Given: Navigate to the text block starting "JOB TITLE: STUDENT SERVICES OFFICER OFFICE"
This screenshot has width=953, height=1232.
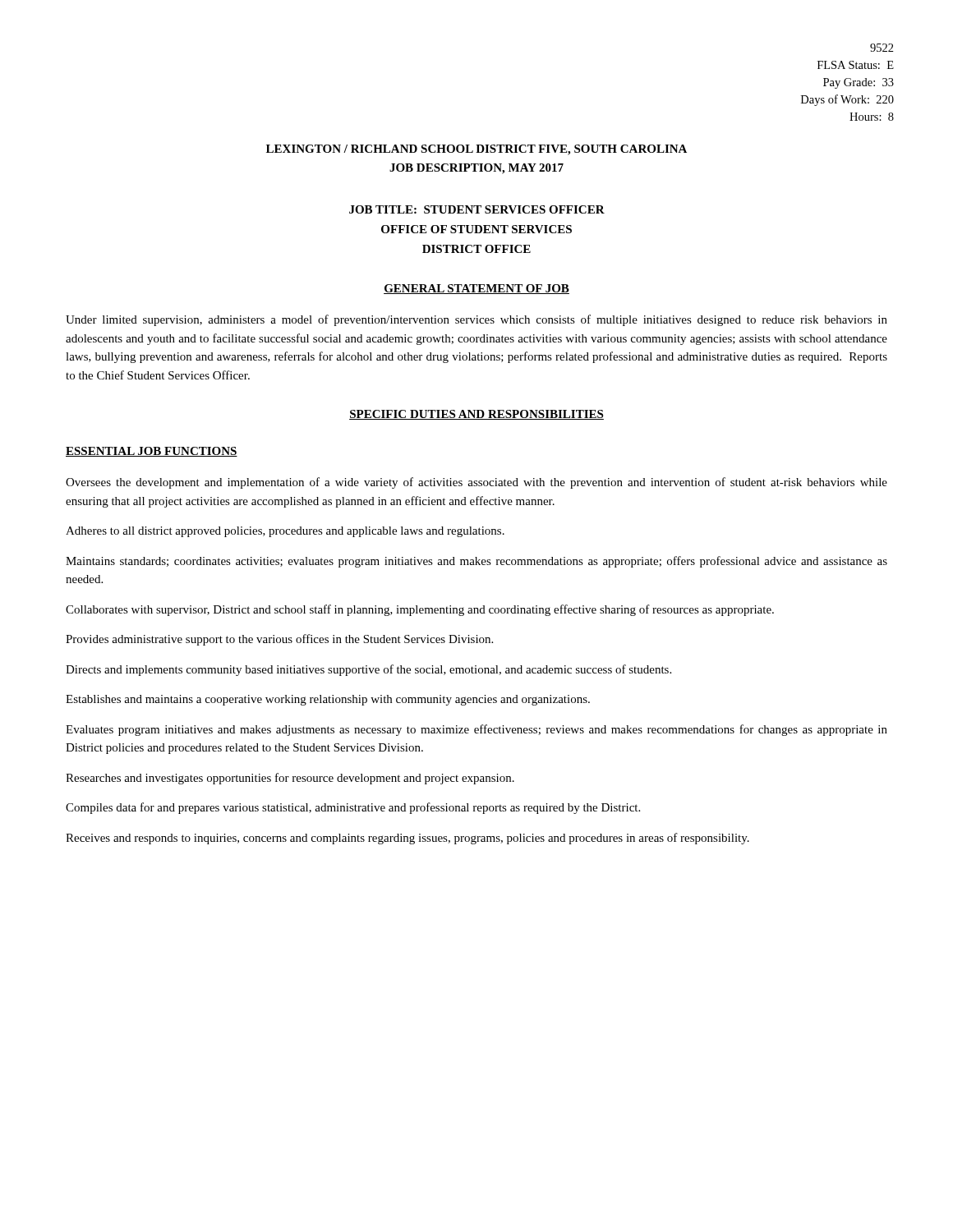Looking at the screenshot, I should point(476,229).
